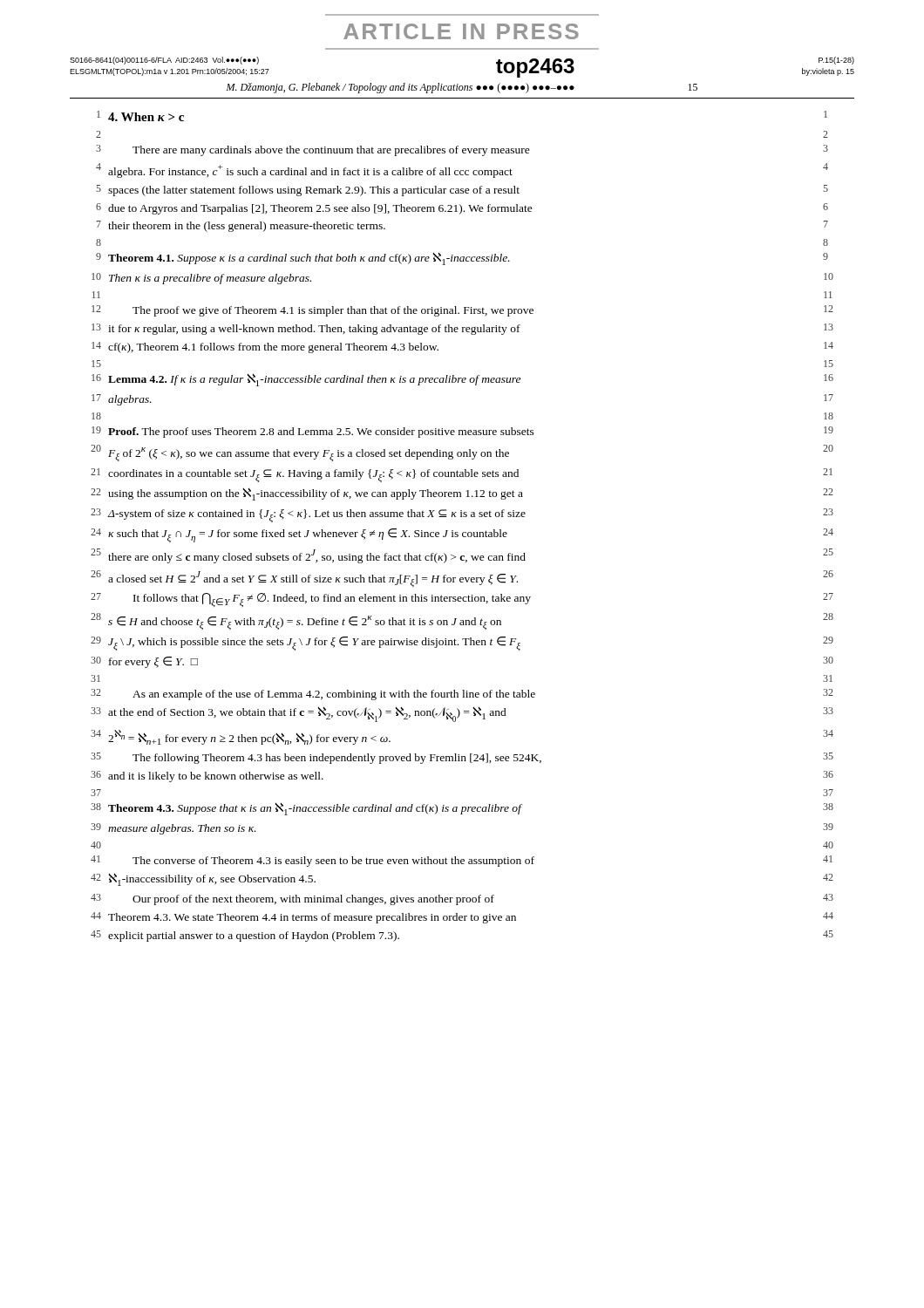Find the text starting "38 Theorem 4.3. Suppose that κ is an"
Image resolution: width=924 pixels, height=1308 pixels.
(462, 819)
